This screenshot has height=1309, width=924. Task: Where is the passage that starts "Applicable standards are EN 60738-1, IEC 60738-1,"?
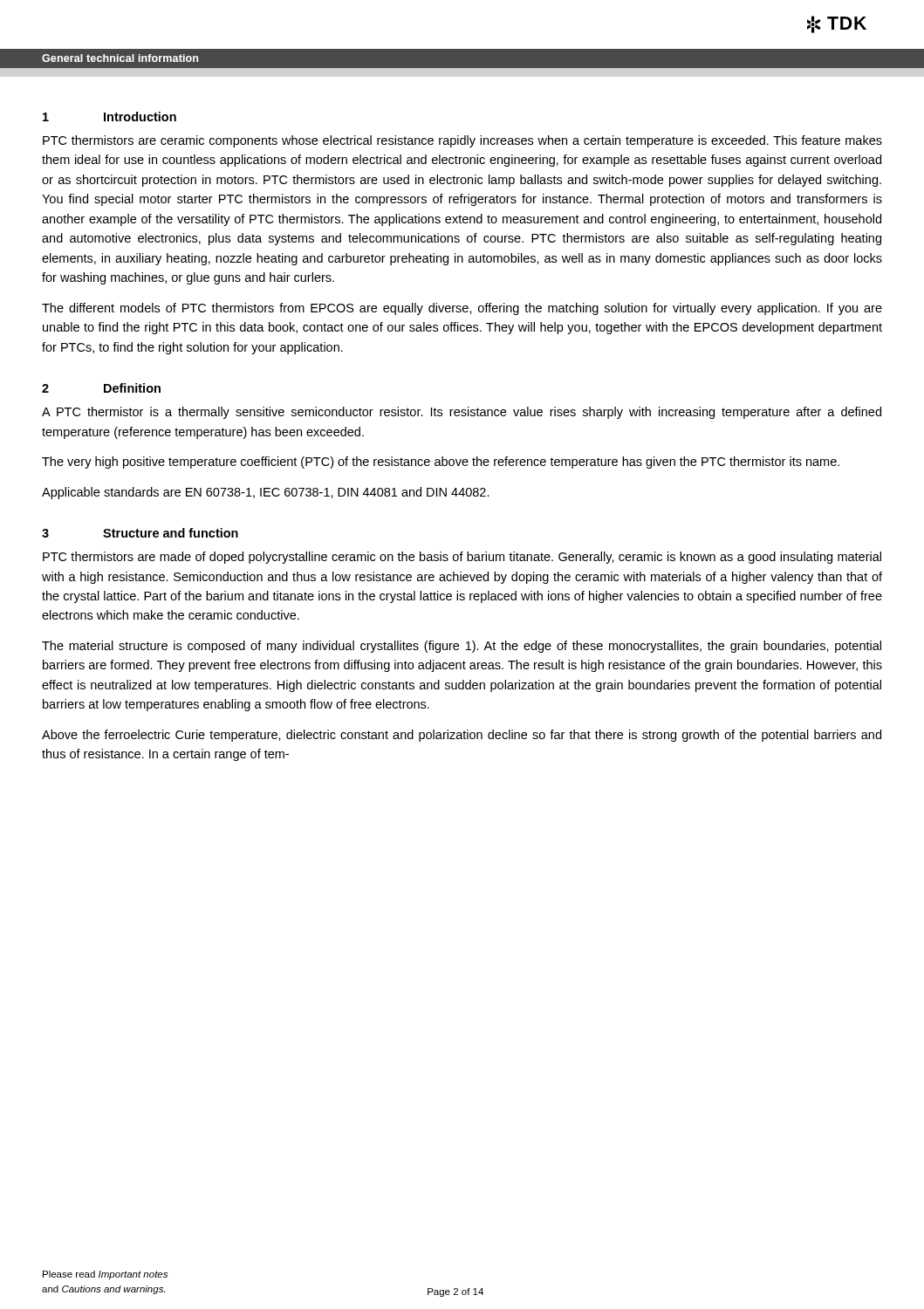coord(266,492)
